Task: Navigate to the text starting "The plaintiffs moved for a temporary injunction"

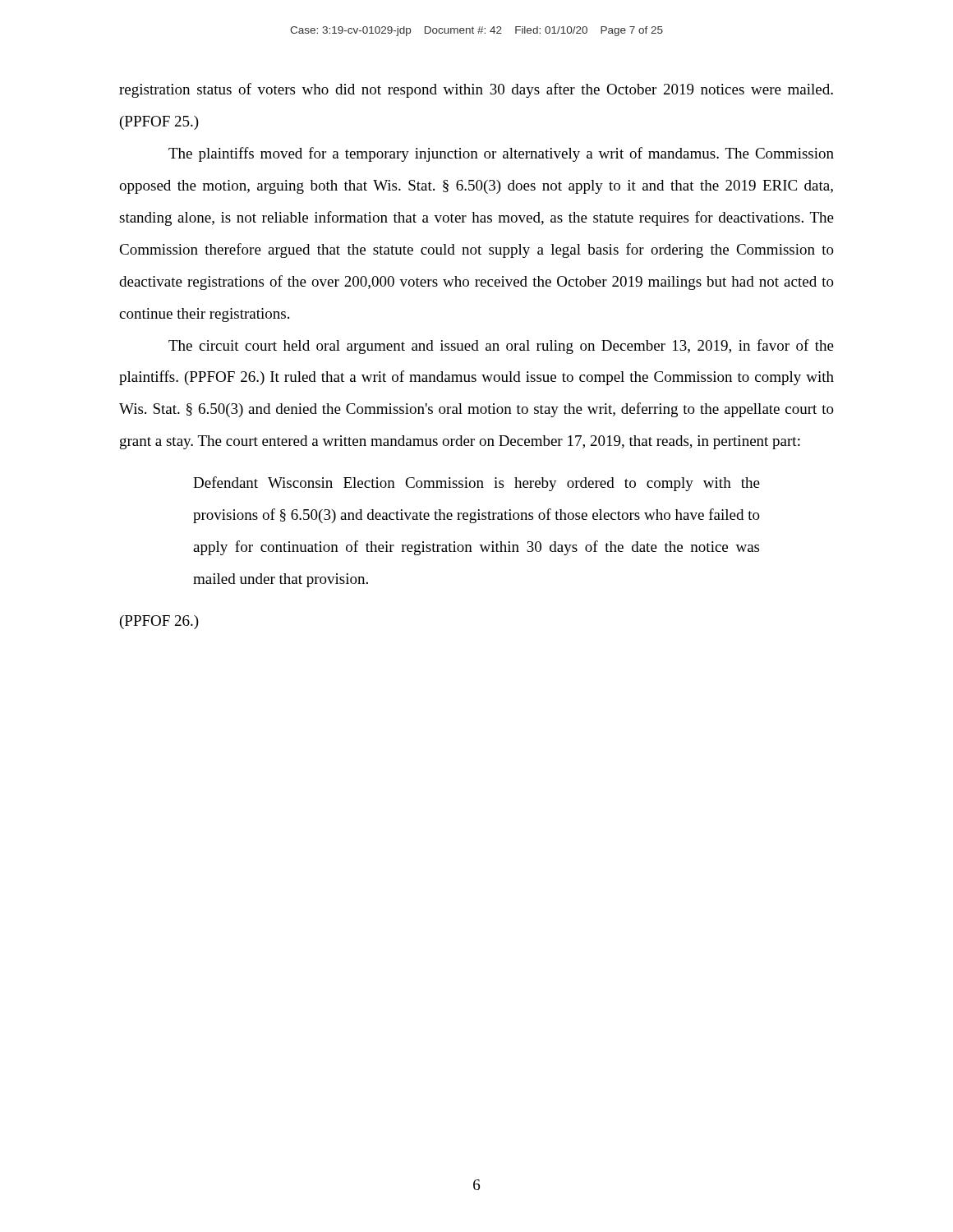Action: point(476,233)
